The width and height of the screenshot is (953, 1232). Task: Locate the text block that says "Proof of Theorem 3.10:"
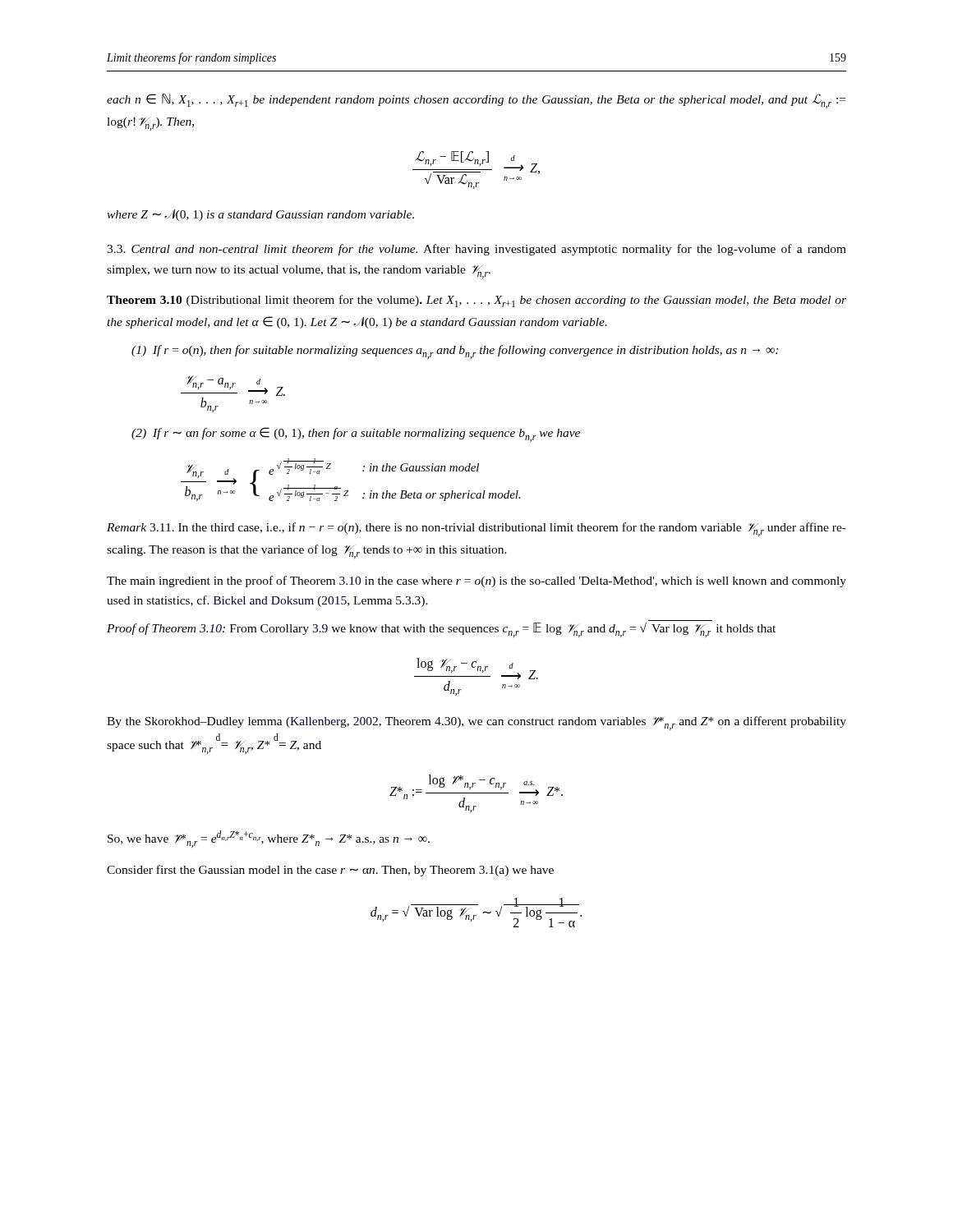476,629
